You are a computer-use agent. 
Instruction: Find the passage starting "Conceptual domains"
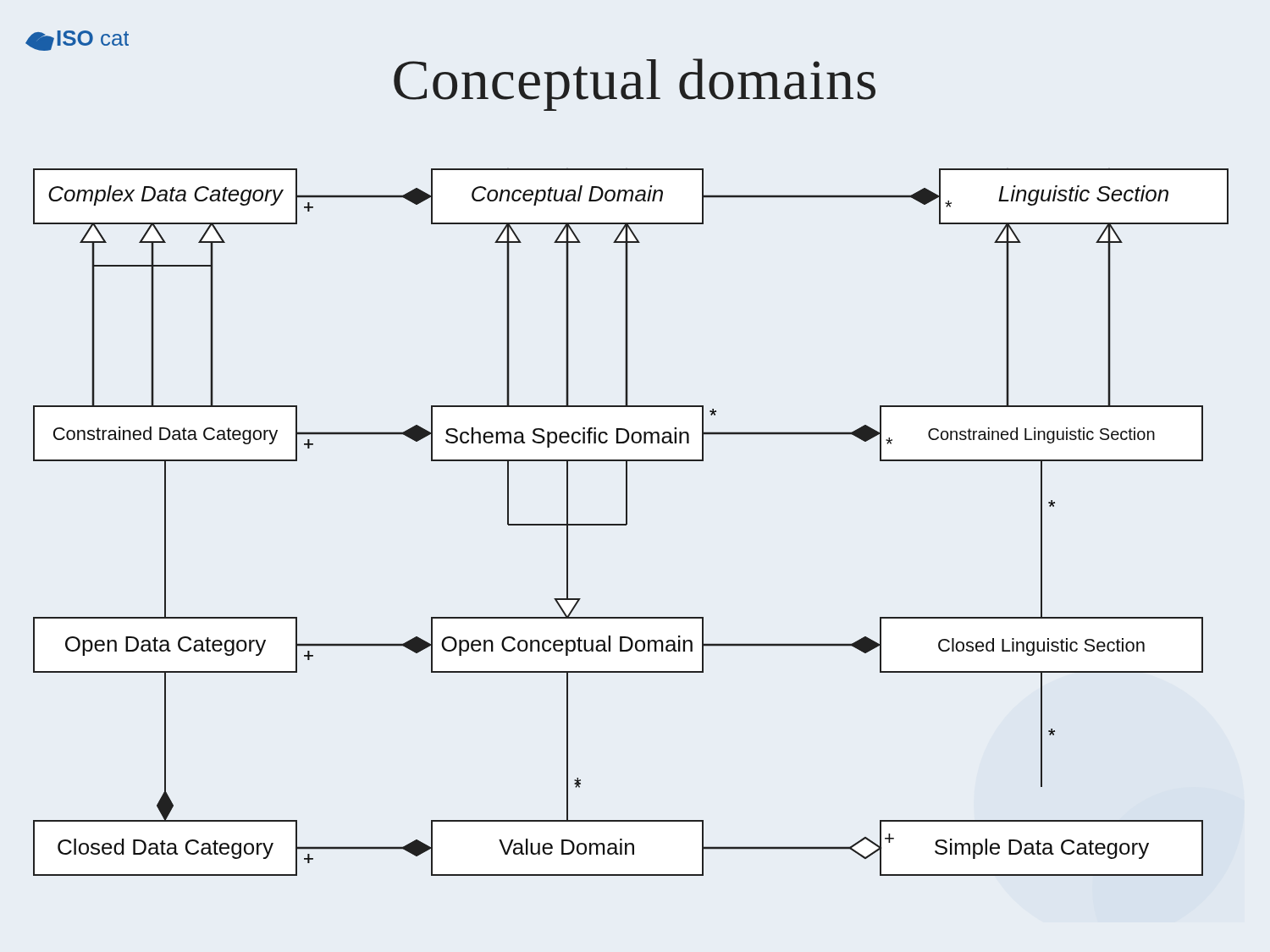click(x=635, y=80)
